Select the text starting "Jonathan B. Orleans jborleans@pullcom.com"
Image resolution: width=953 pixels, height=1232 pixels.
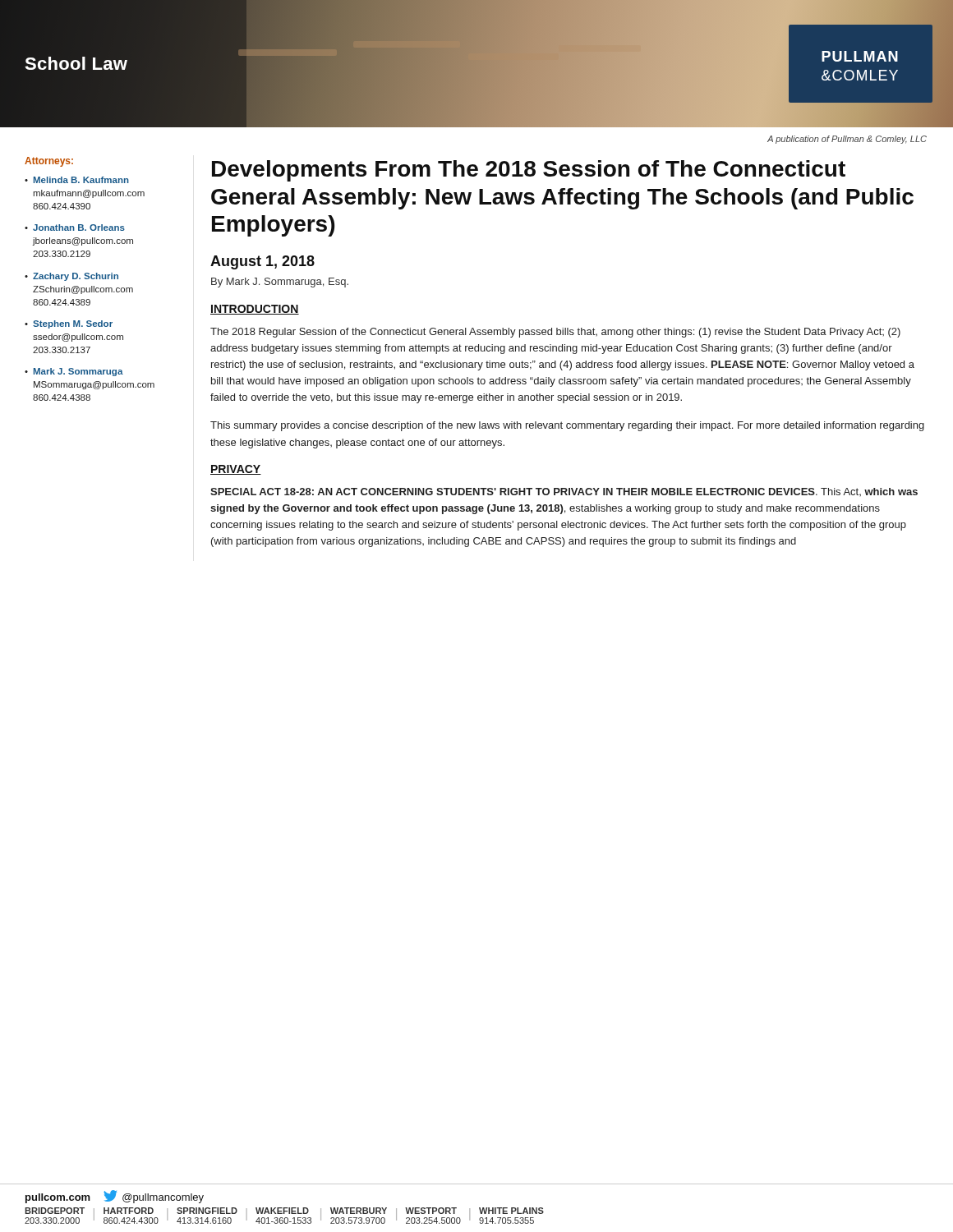105,241
